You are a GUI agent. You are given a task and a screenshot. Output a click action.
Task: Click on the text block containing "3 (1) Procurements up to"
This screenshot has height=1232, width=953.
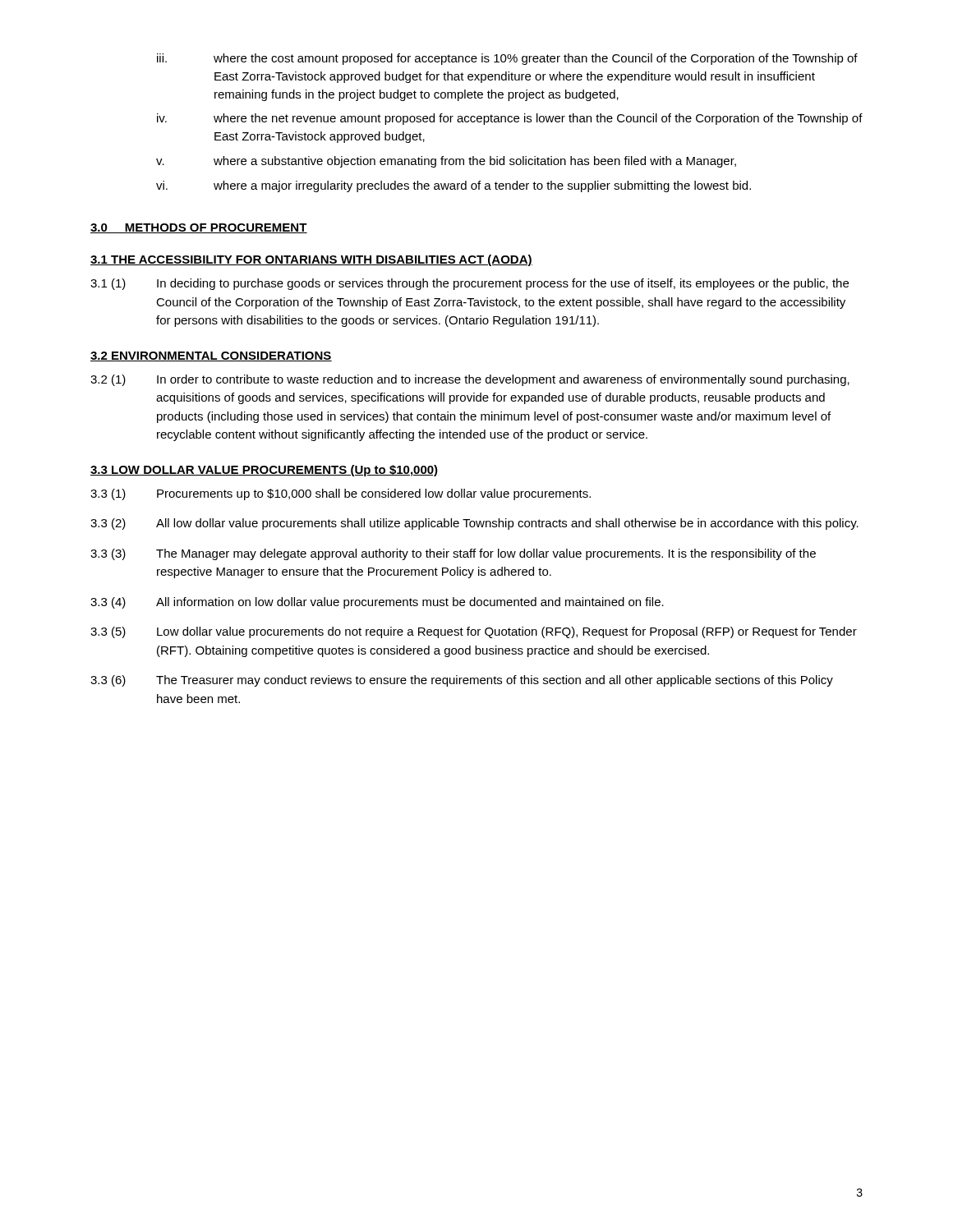(x=476, y=494)
